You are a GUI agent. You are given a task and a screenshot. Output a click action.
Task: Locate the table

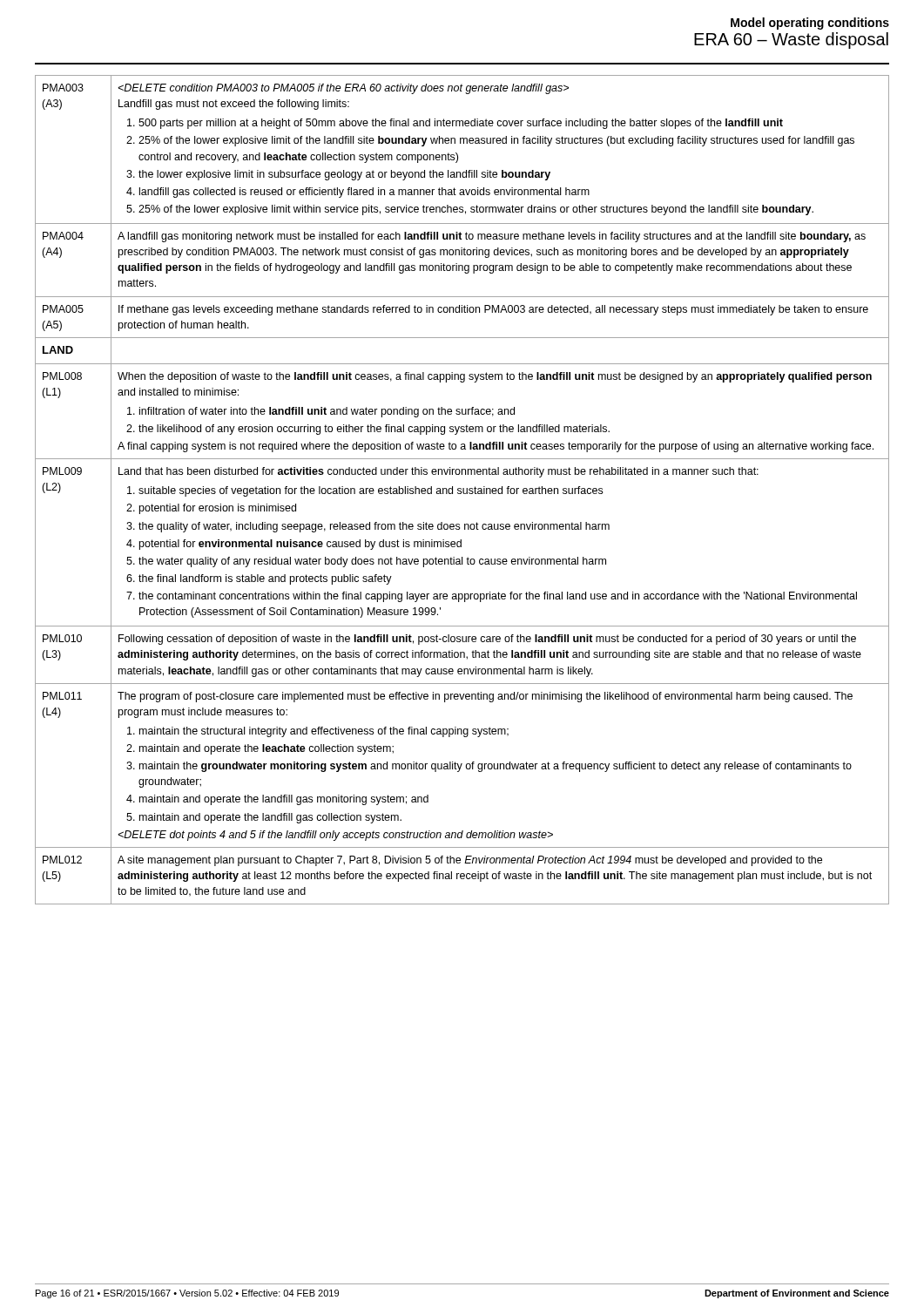click(462, 490)
